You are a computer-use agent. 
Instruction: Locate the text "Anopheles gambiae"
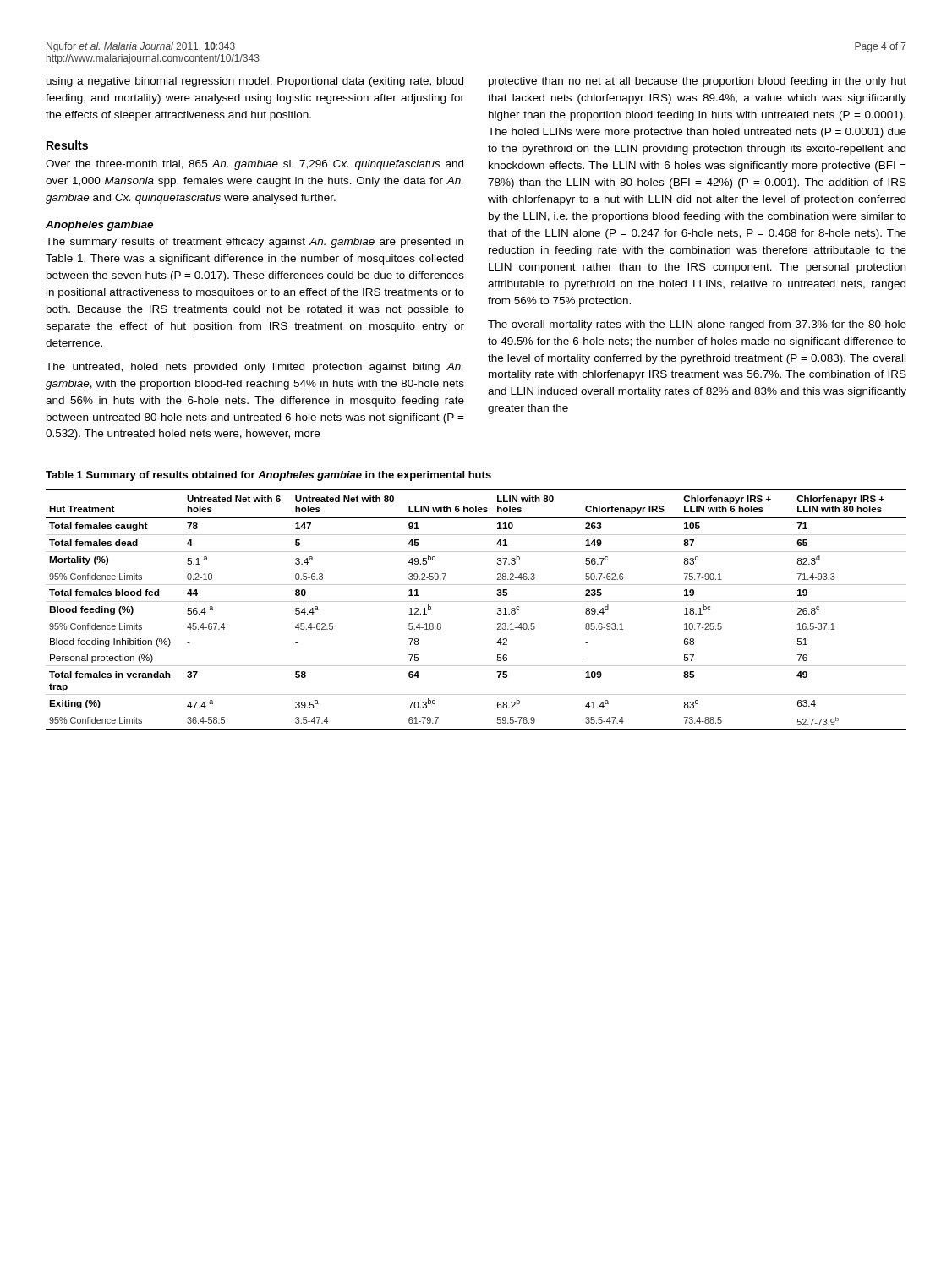pos(100,224)
